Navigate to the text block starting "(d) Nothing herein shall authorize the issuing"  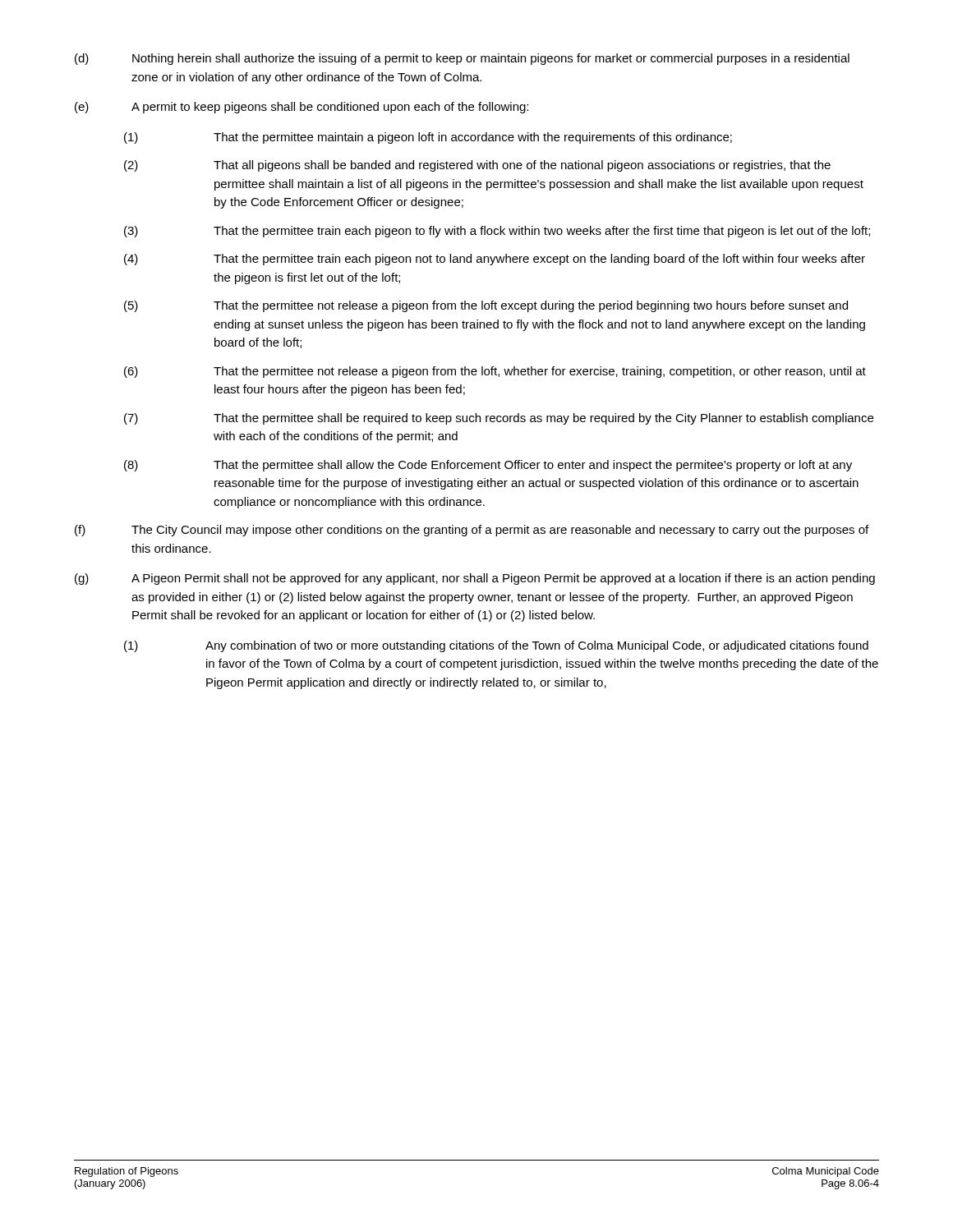click(476, 68)
